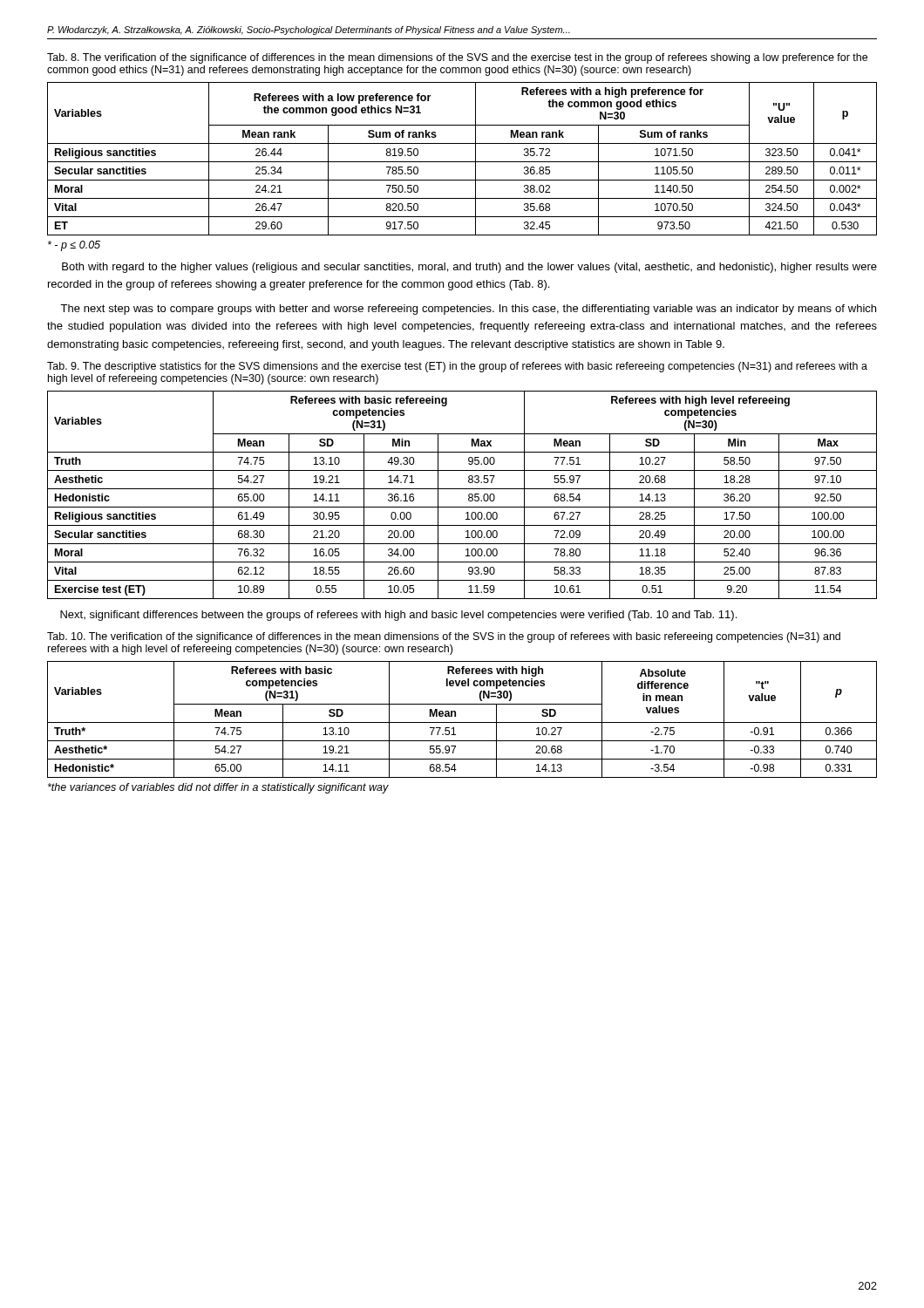Find the table that mentions "Referees with basic competencies"

tap(462, 719)
